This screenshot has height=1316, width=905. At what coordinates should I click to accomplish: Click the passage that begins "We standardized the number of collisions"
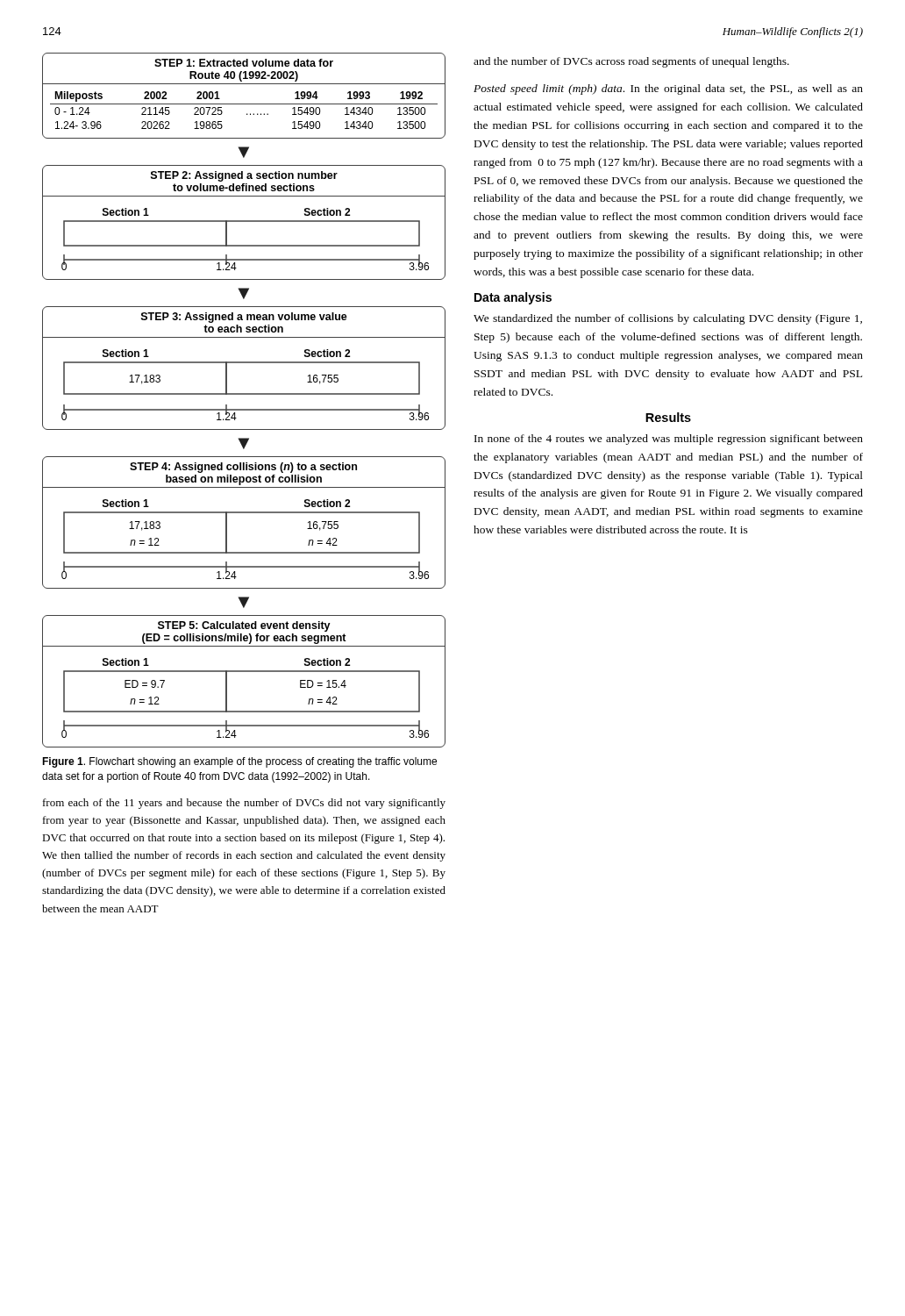coord(668,355)
